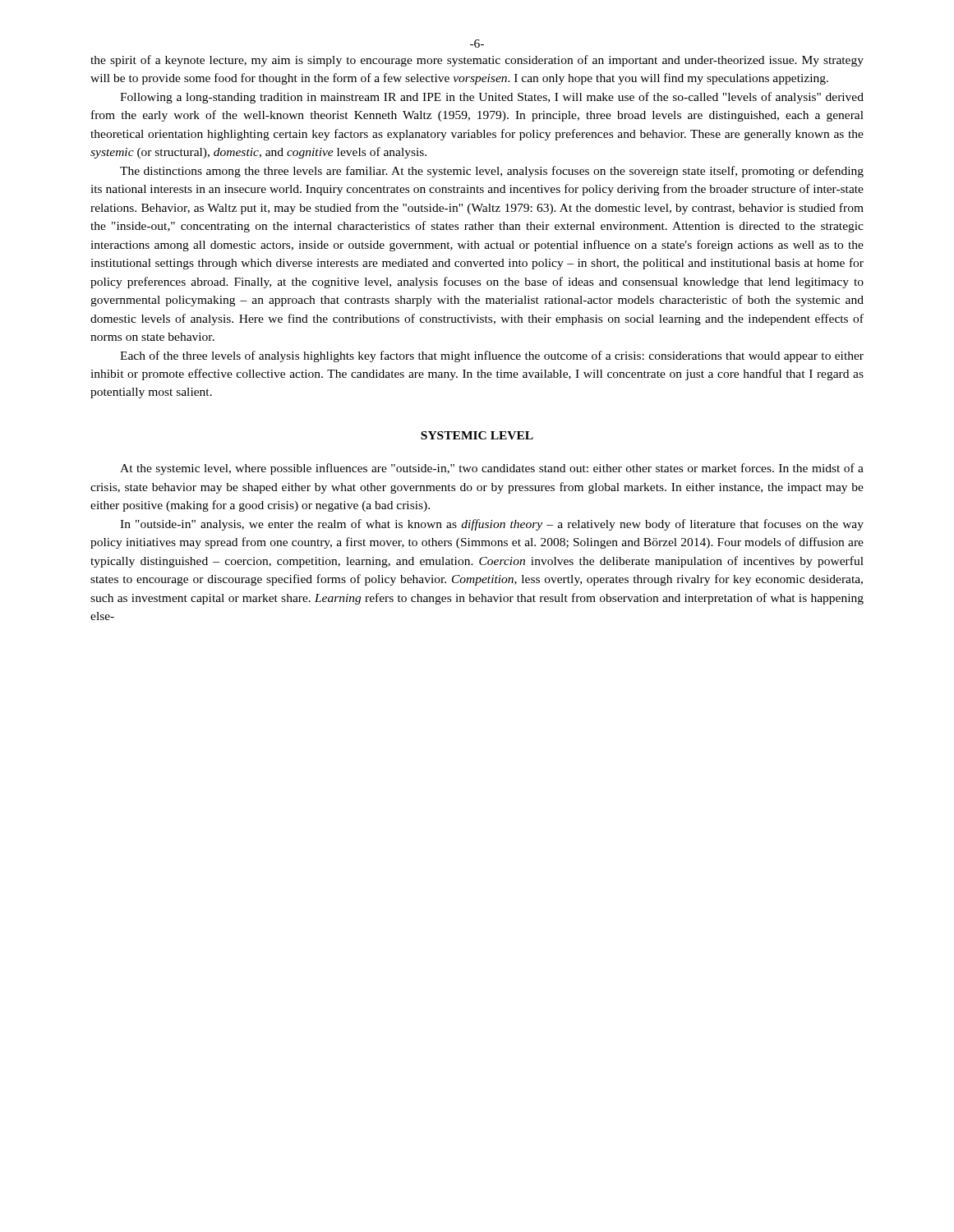Viewport: 954px width, 1232px height.
Task: Select the passage starting "The distinctions among the three levels are familiar."
Action: tap(477, 253)
